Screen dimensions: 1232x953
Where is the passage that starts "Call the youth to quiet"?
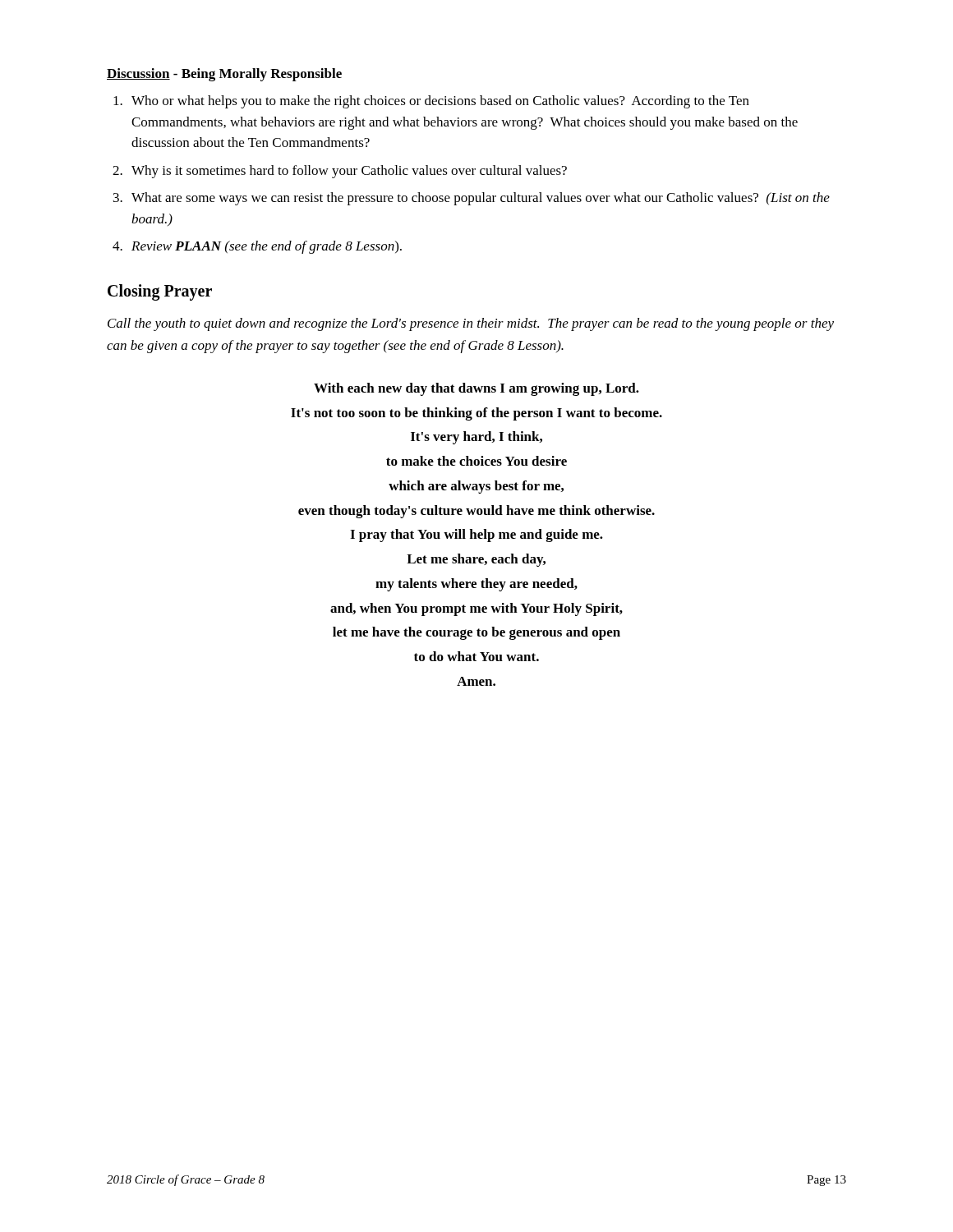click(x=470, y=334)
